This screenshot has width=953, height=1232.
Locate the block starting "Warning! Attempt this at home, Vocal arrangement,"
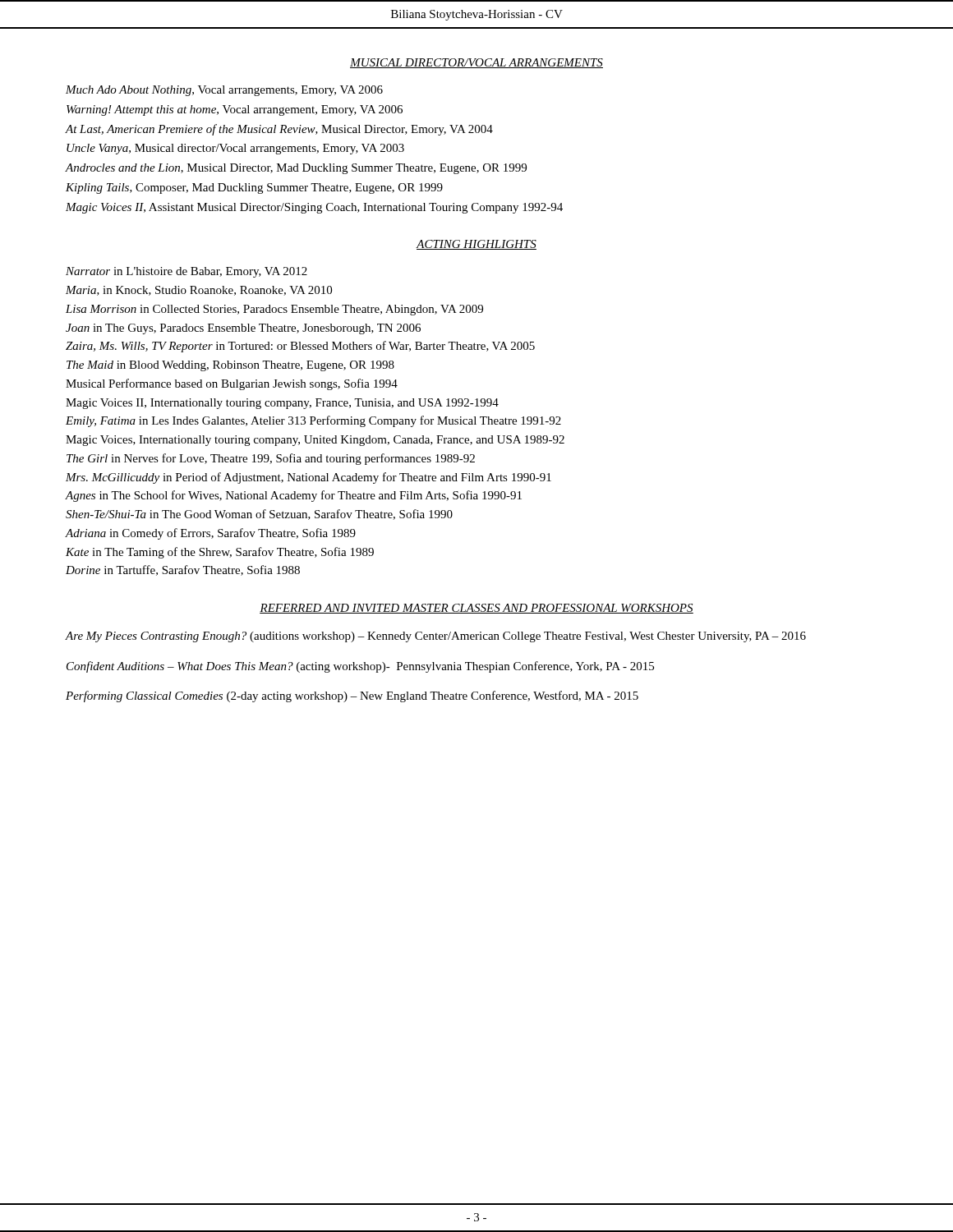click(x=234, y=109)
